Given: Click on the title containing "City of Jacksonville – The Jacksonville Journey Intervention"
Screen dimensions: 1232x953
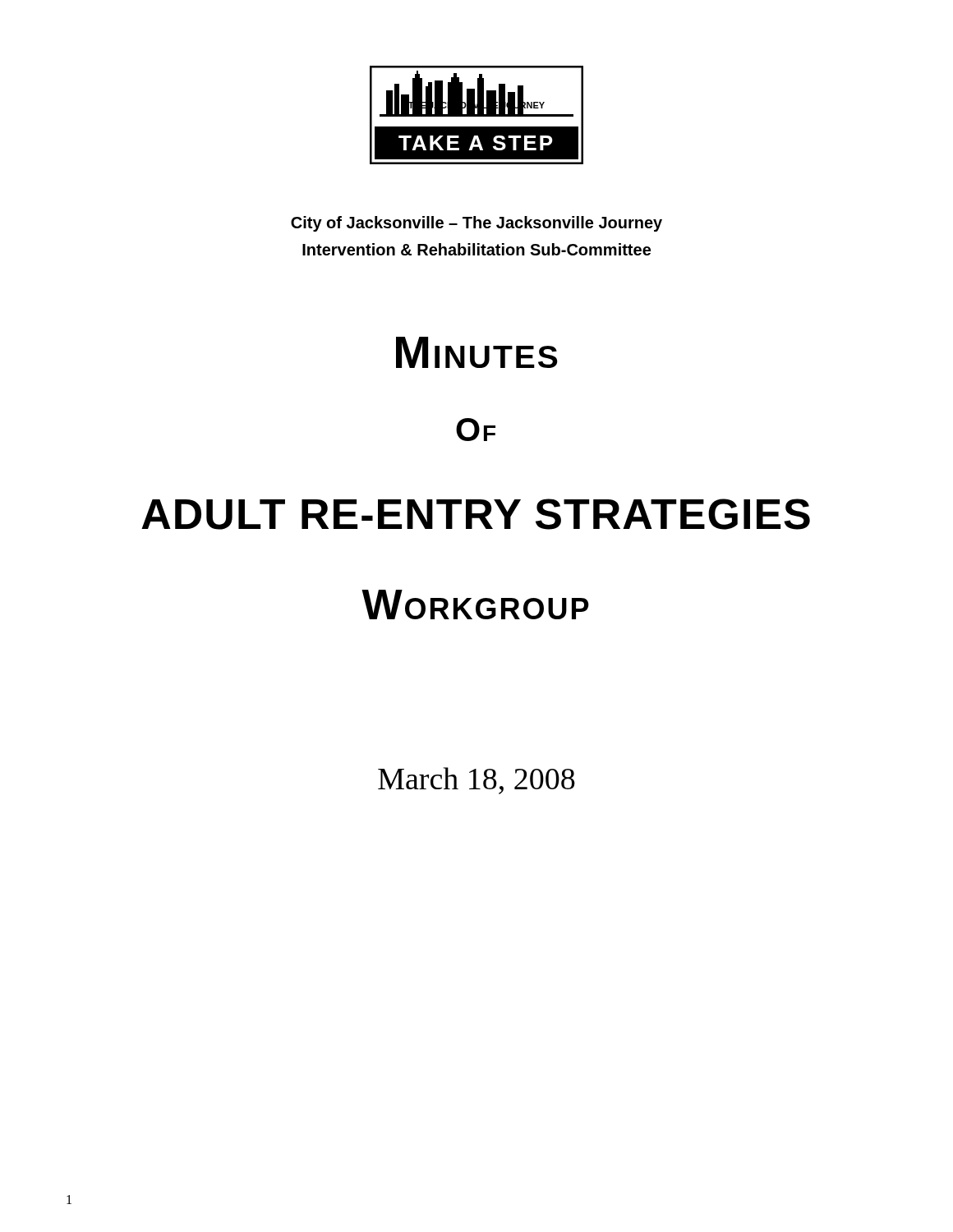Looking at the screenshot, I should [476, 237].
